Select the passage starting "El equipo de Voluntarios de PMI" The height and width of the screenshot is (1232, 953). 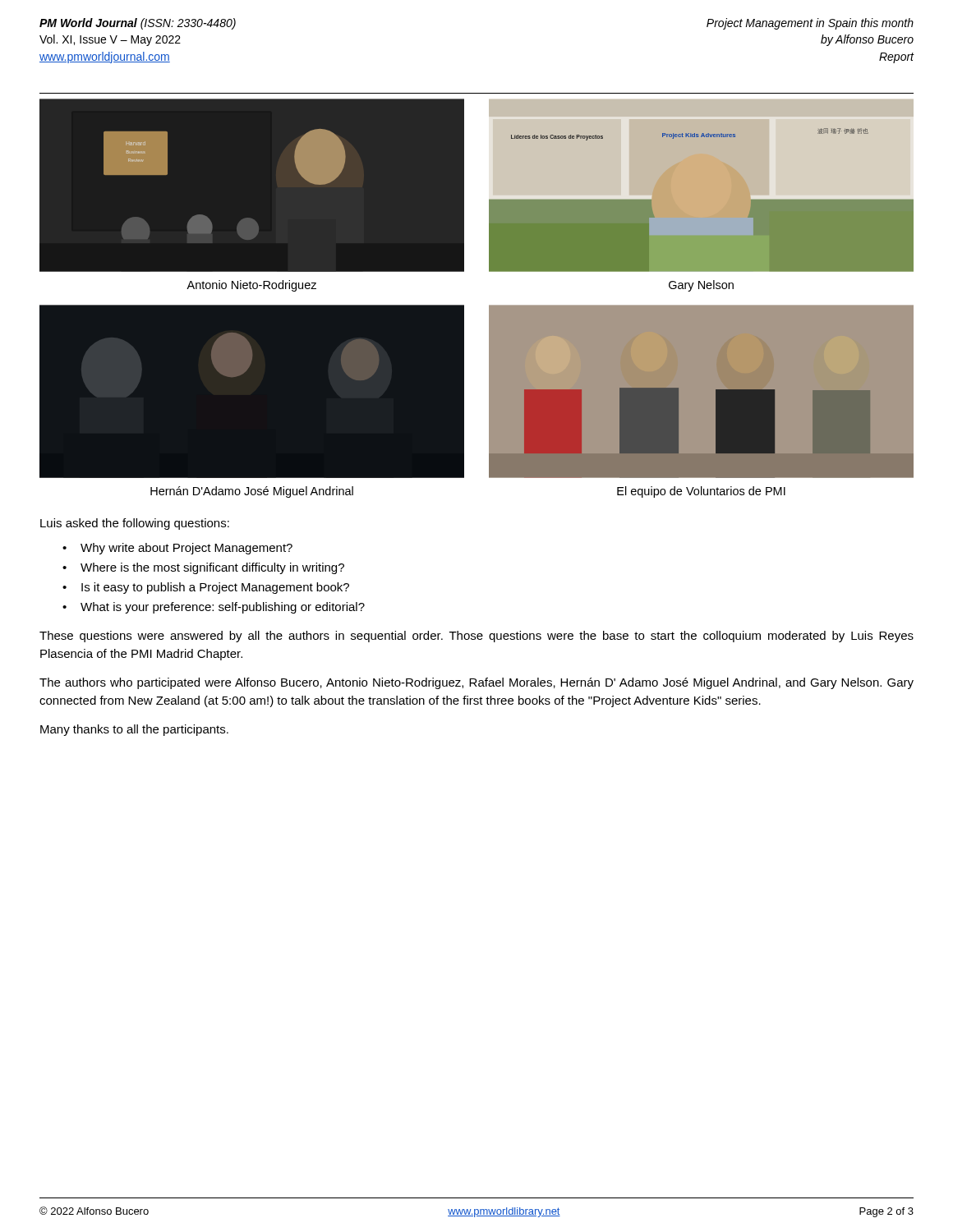701,491
